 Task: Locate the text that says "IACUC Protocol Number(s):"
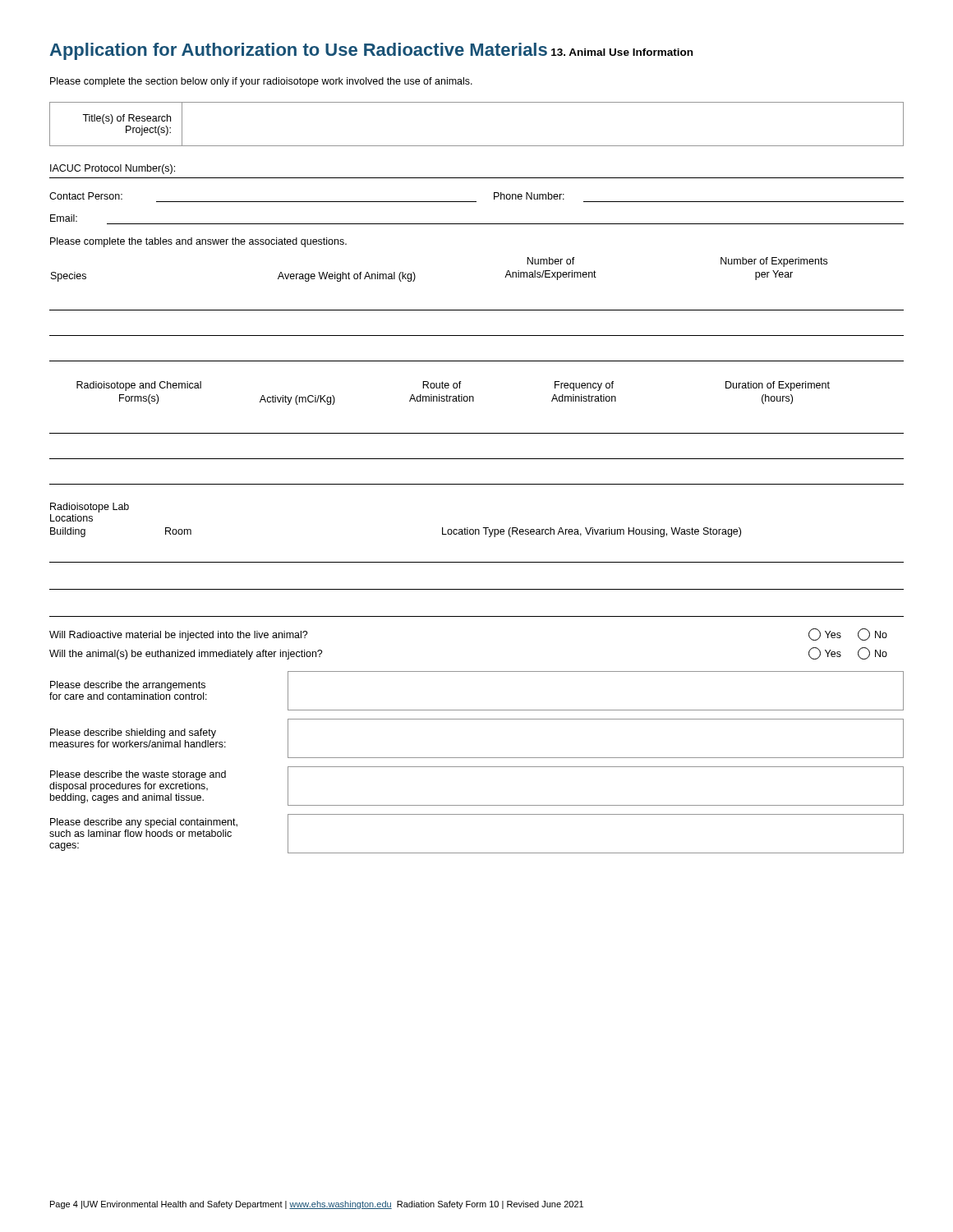coord(476,169)
